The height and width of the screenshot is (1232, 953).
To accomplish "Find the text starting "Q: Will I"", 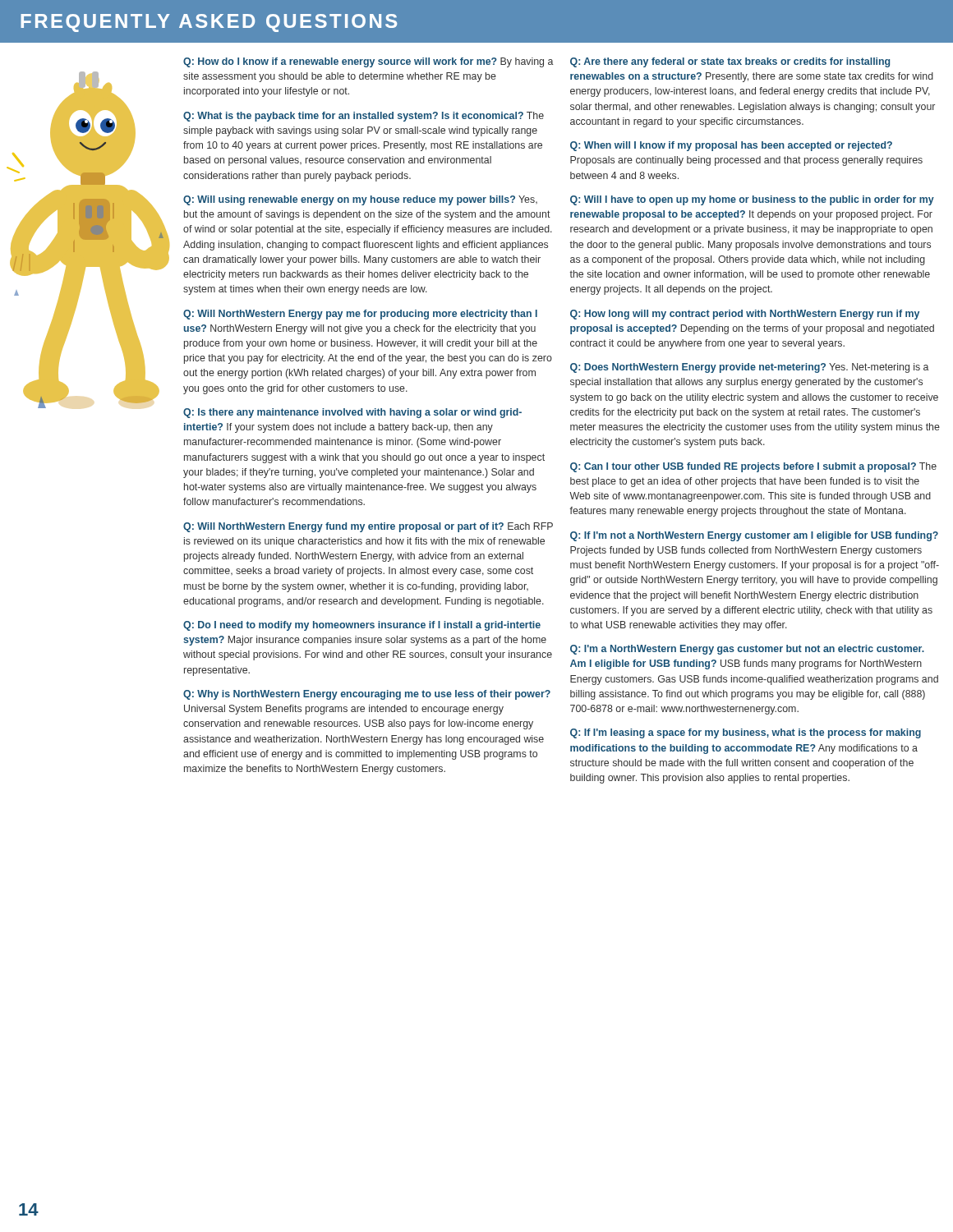I will [x=755, y=244].
